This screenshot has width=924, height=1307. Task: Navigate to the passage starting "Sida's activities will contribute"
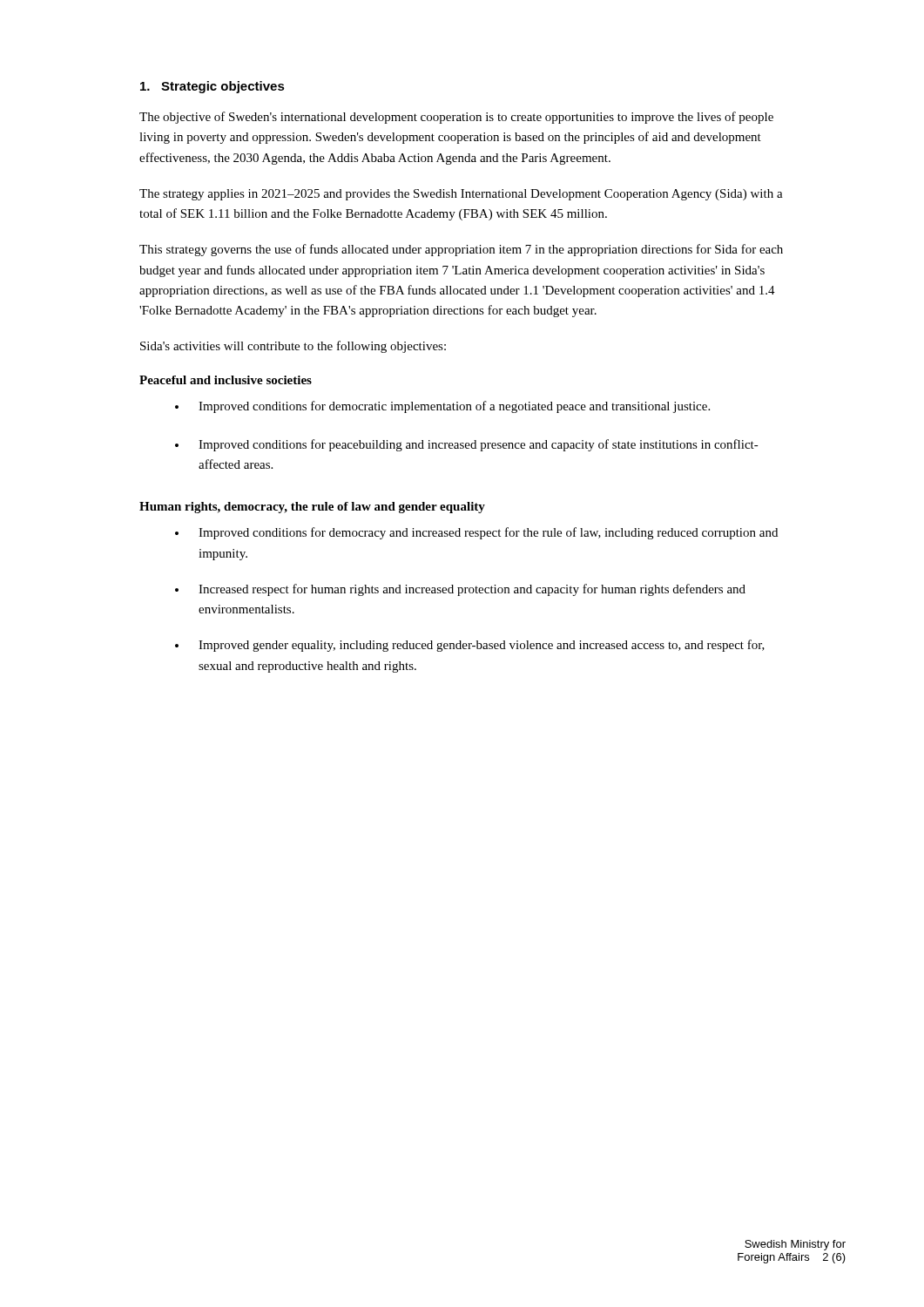pyautogui.click(x=293, y=346)
